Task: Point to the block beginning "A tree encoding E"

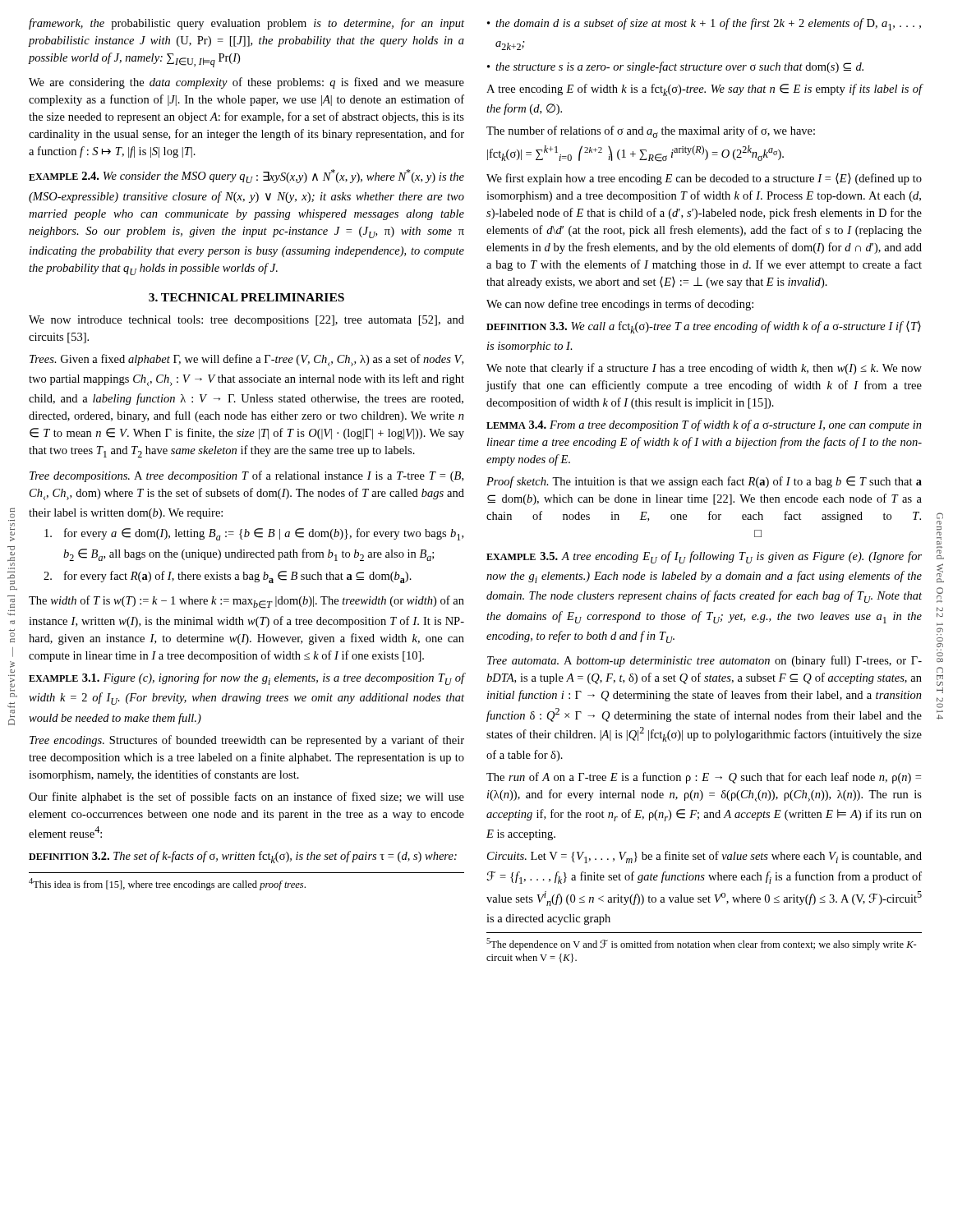Action: 704,99
